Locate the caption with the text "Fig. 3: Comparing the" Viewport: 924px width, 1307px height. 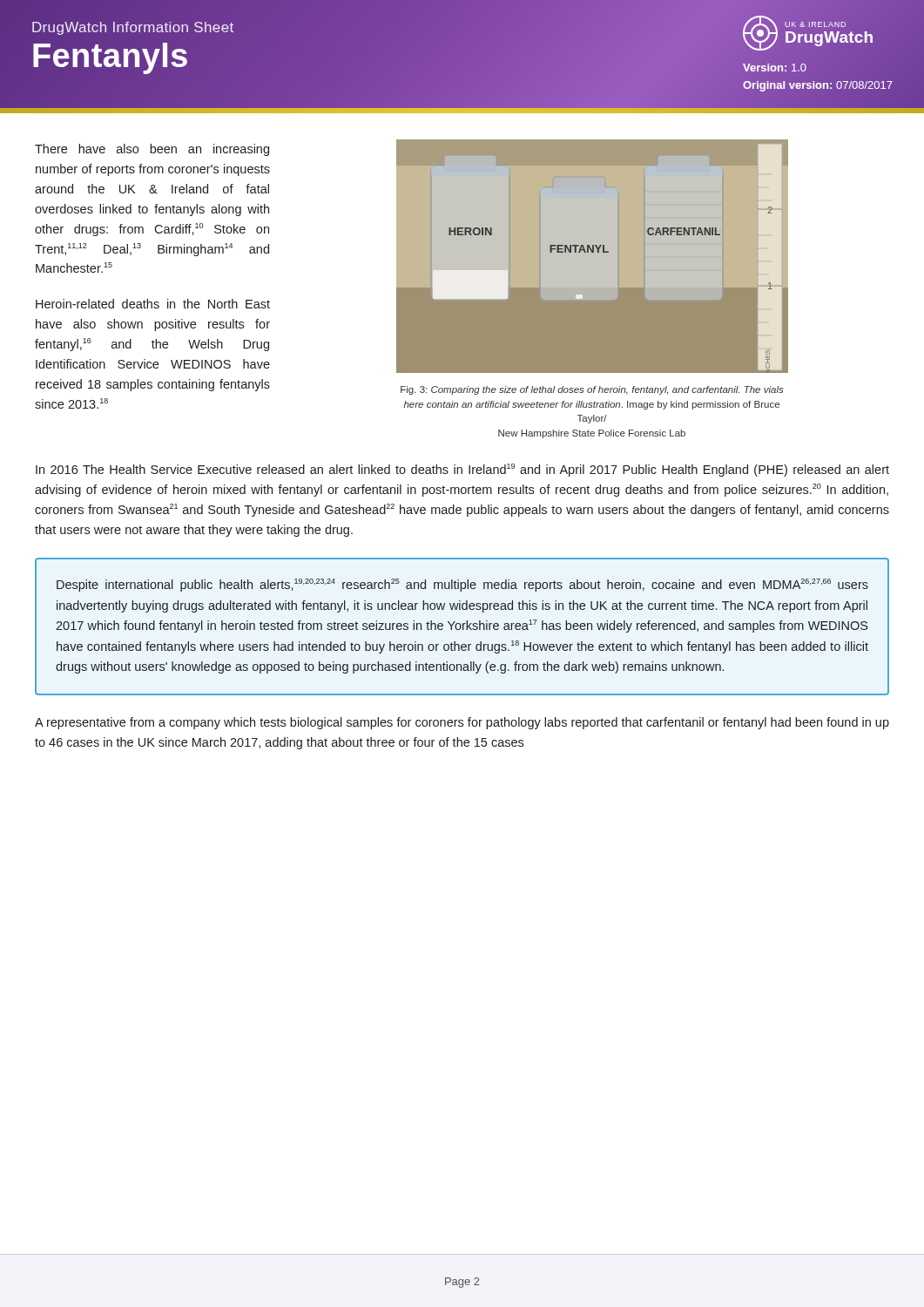tap(592, 411)
